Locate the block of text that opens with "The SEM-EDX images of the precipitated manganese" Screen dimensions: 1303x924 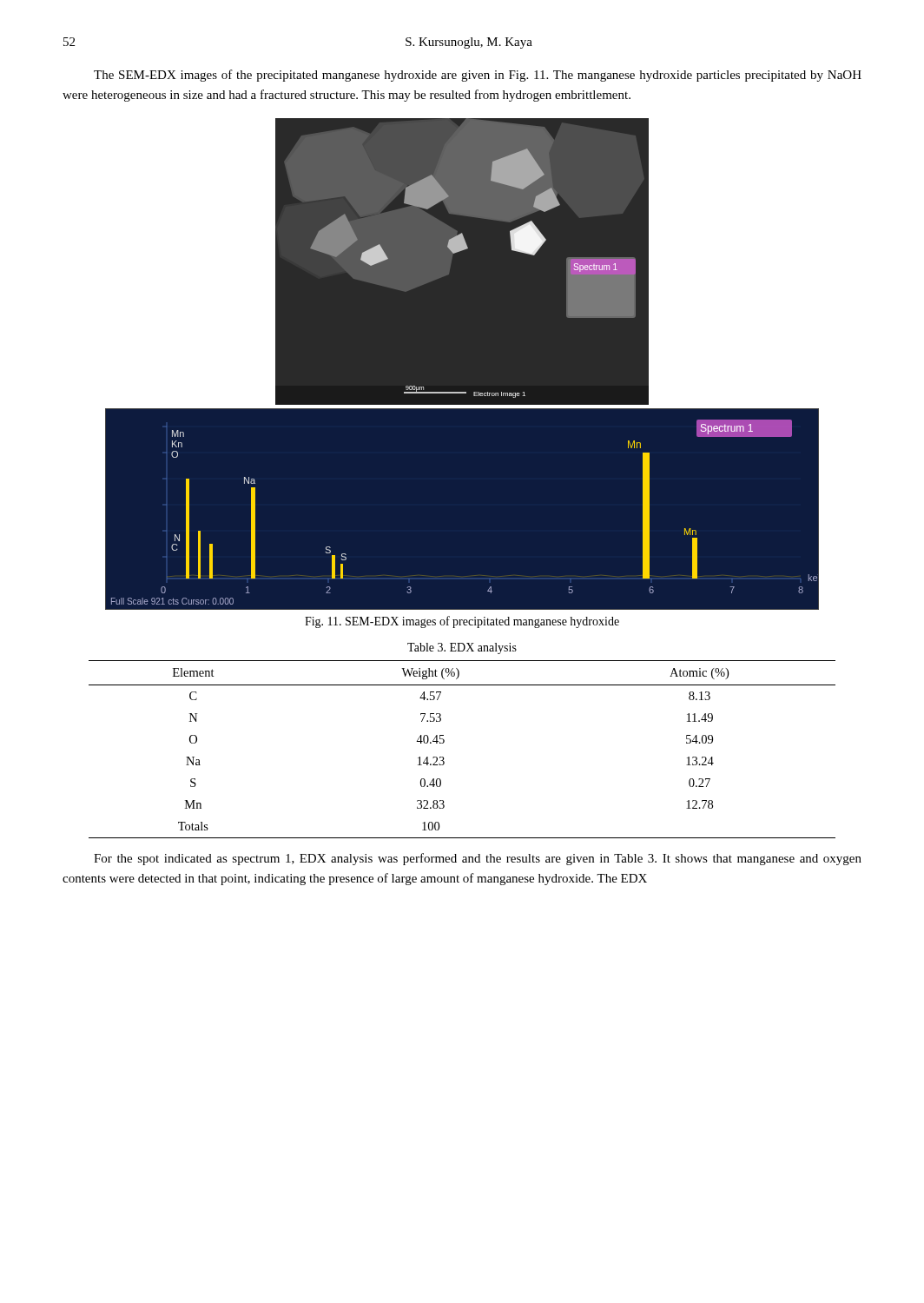click(462, 85)
